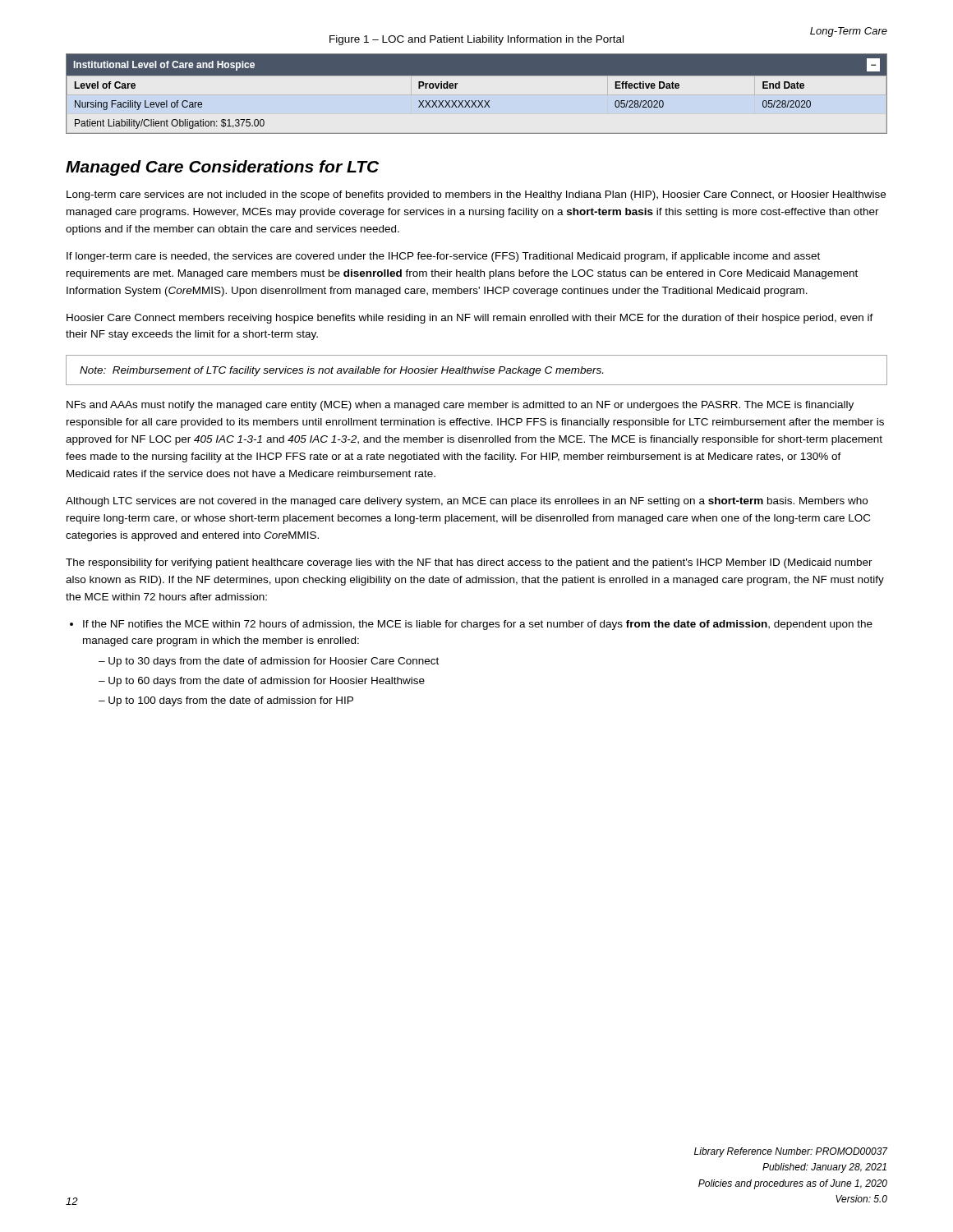Click on the passage starting "Up to 100 days from the"
The height and width of the screenshot is (1232, 953).
click(x=231, y=700)
